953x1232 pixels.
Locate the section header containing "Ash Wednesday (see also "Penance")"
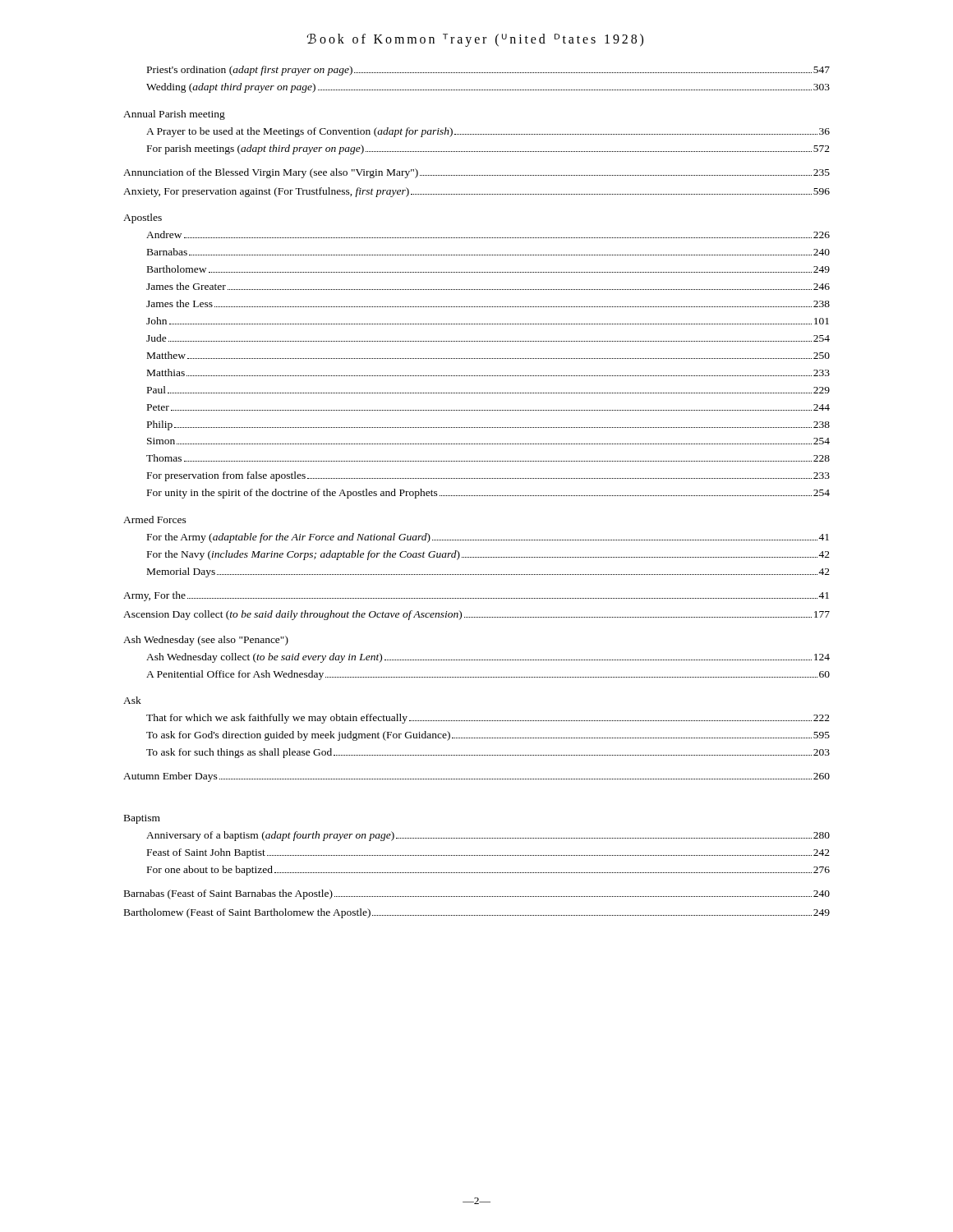coord(206,639)
